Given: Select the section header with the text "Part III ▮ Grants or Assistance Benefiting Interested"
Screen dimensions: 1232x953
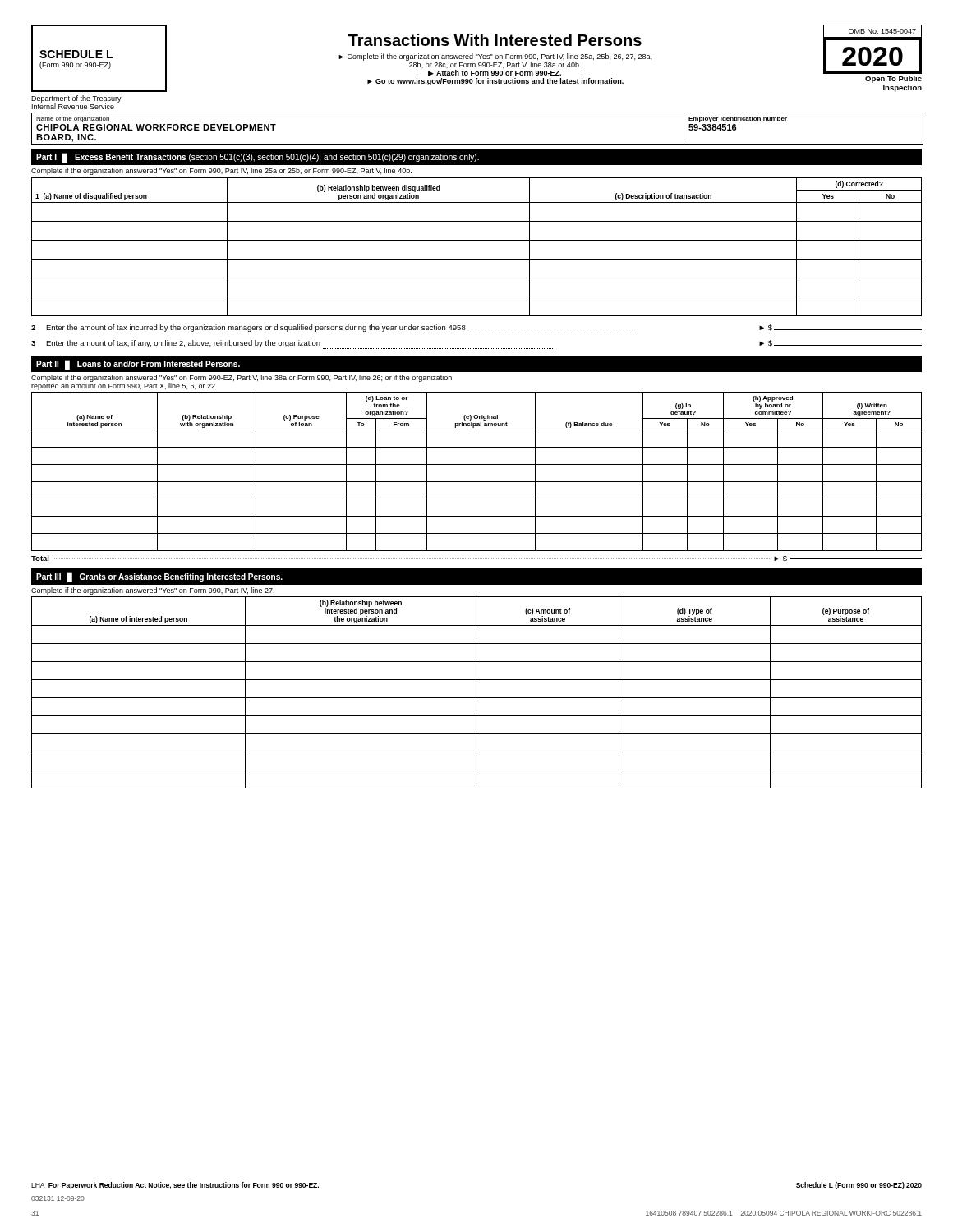Looking at the screenshot, I should coord(159,577).
